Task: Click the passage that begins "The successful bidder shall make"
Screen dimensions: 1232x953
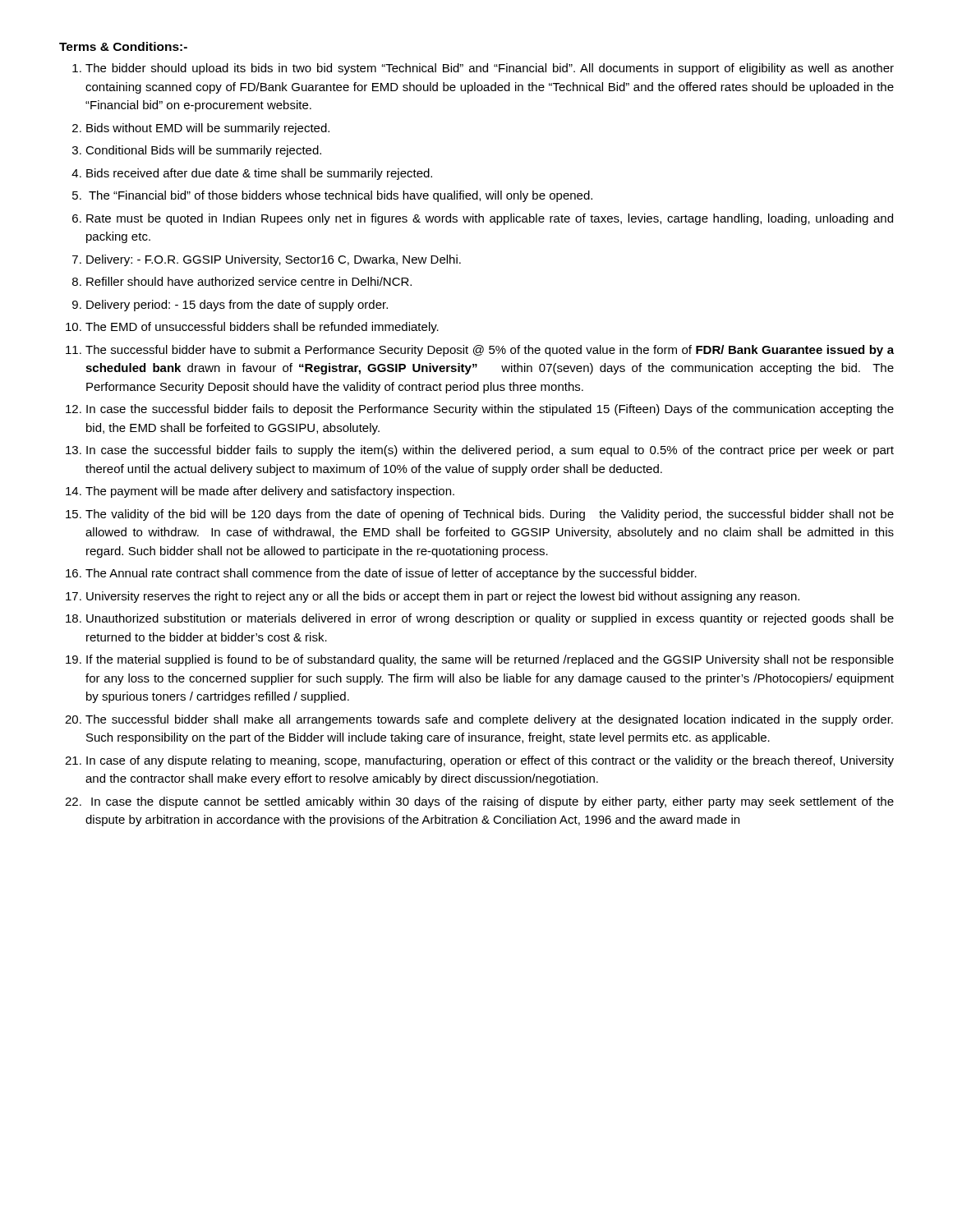Action: pos(490,728)
